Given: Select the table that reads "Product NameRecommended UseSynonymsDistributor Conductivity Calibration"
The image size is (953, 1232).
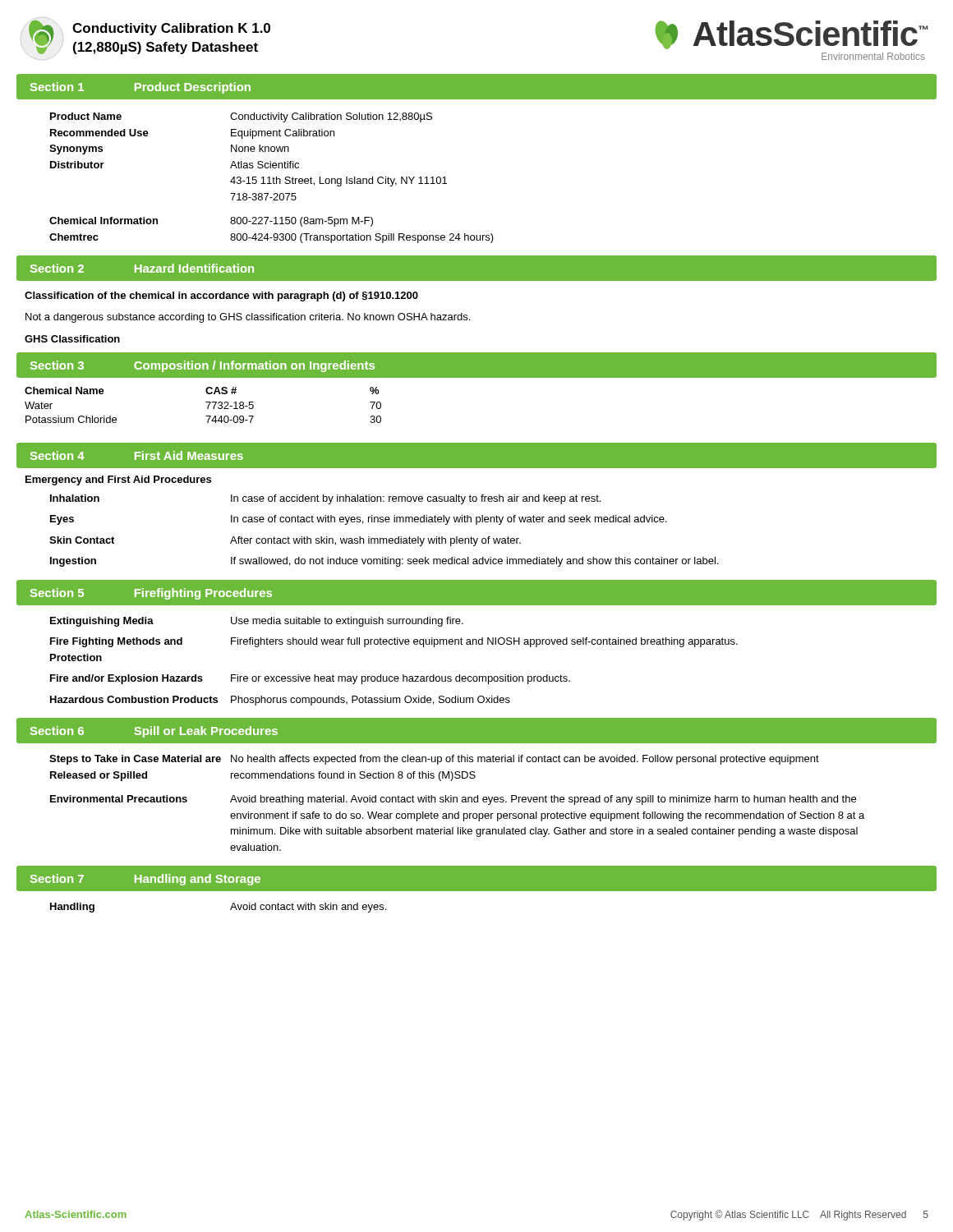Looking at the screenshot, I should (476, 175).
